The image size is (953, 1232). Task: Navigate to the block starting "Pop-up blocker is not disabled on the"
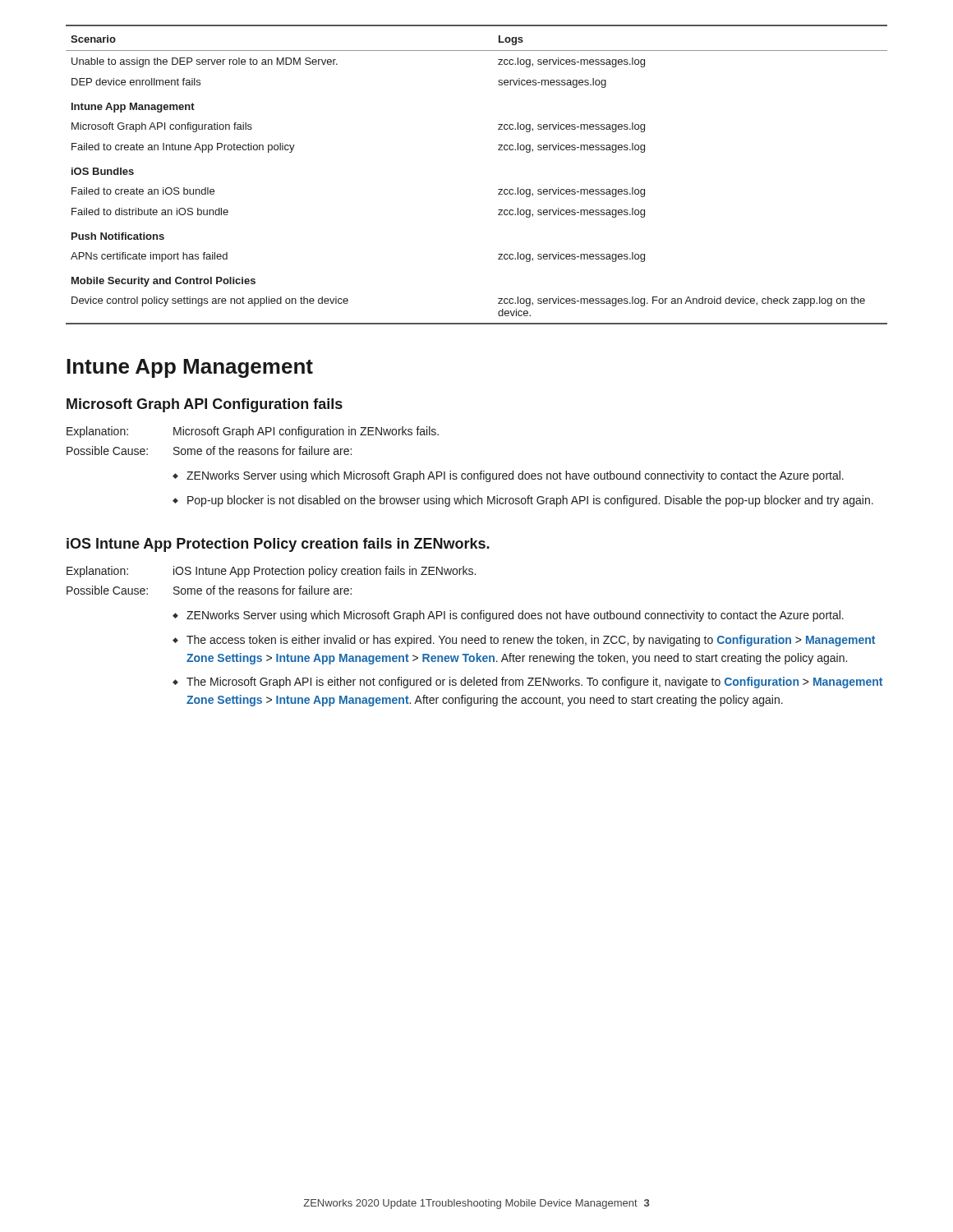[530, 501]
